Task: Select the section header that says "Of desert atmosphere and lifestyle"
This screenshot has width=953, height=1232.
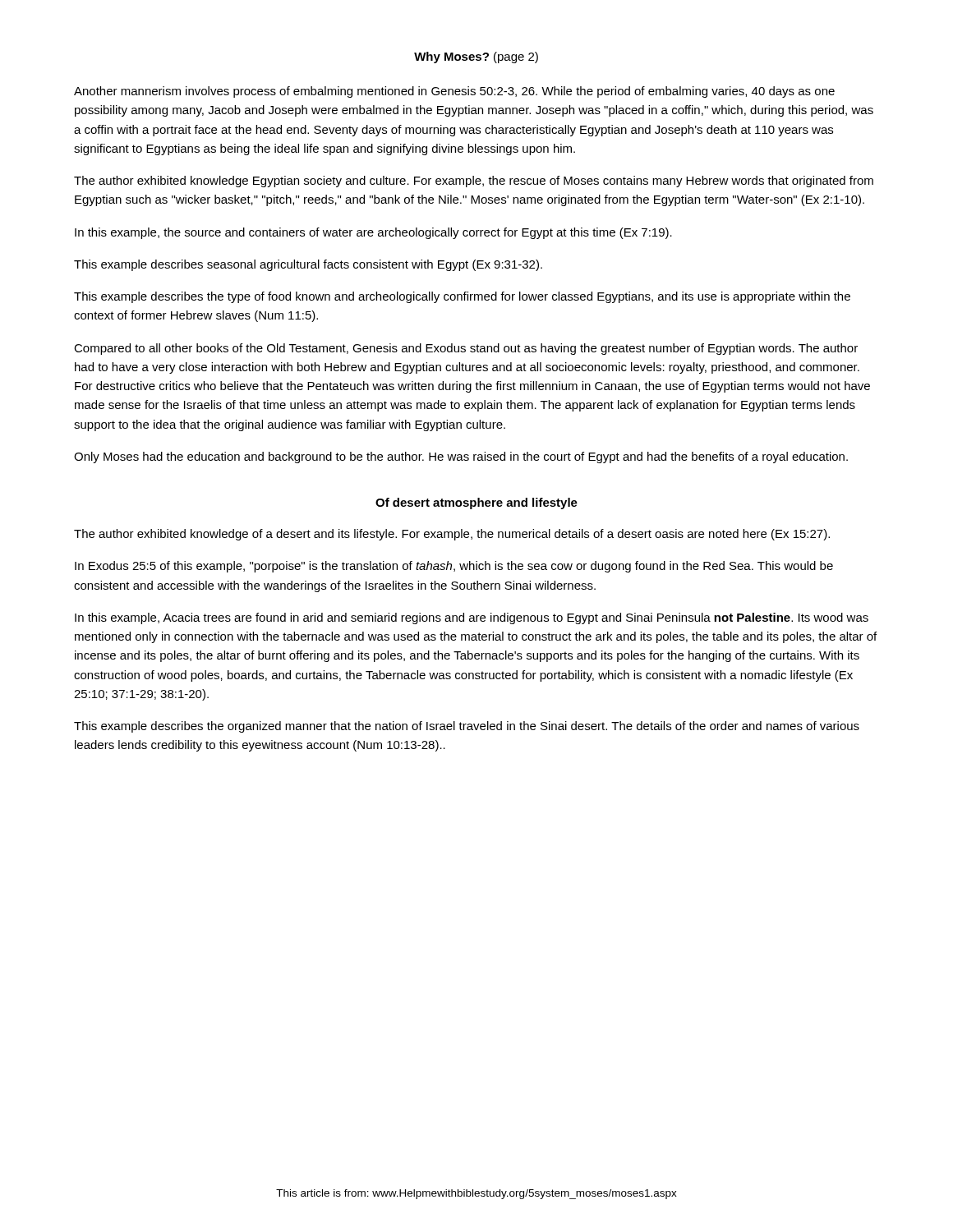Action: (x=476, y=502)
